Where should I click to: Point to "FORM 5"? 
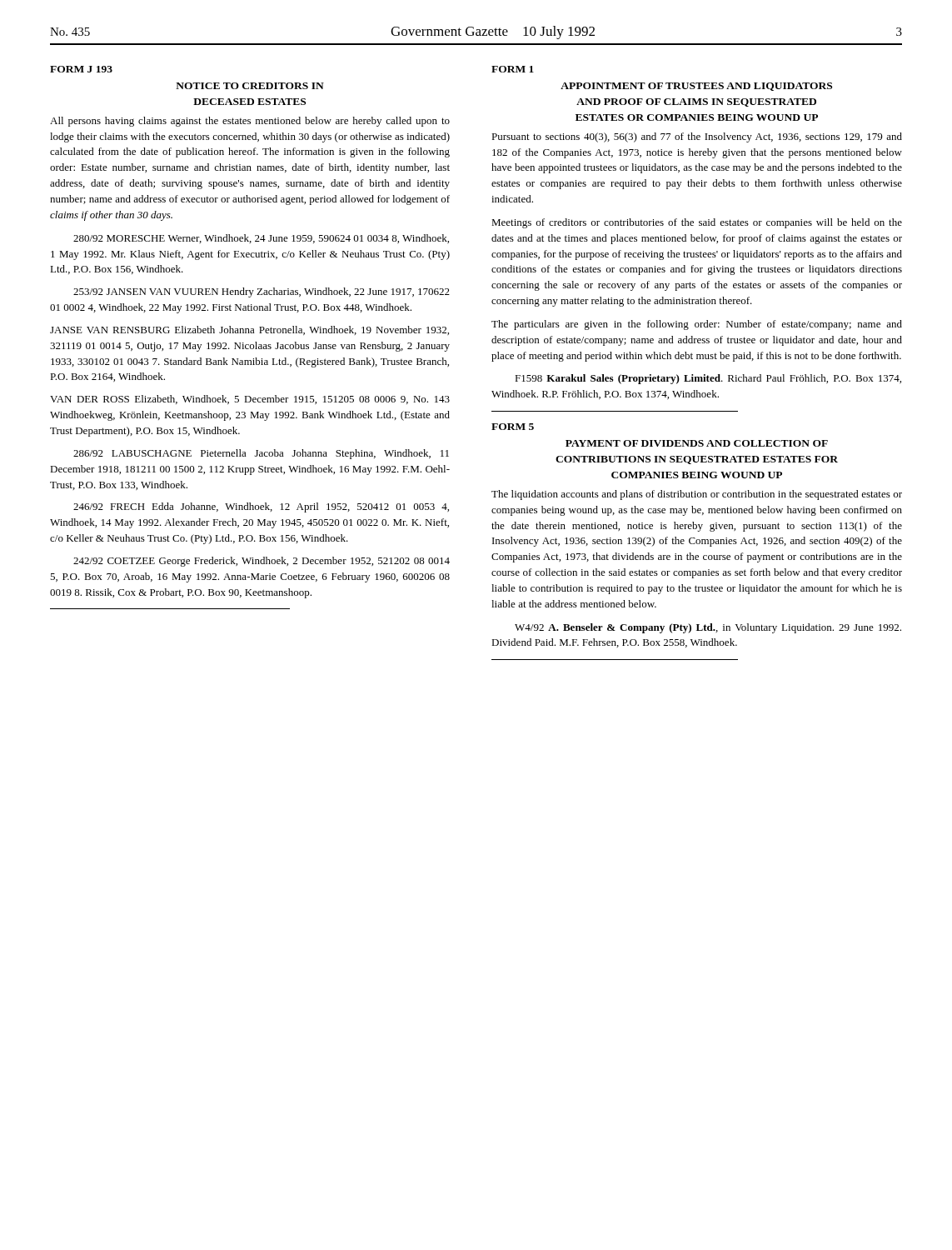[x=513, y=426]
